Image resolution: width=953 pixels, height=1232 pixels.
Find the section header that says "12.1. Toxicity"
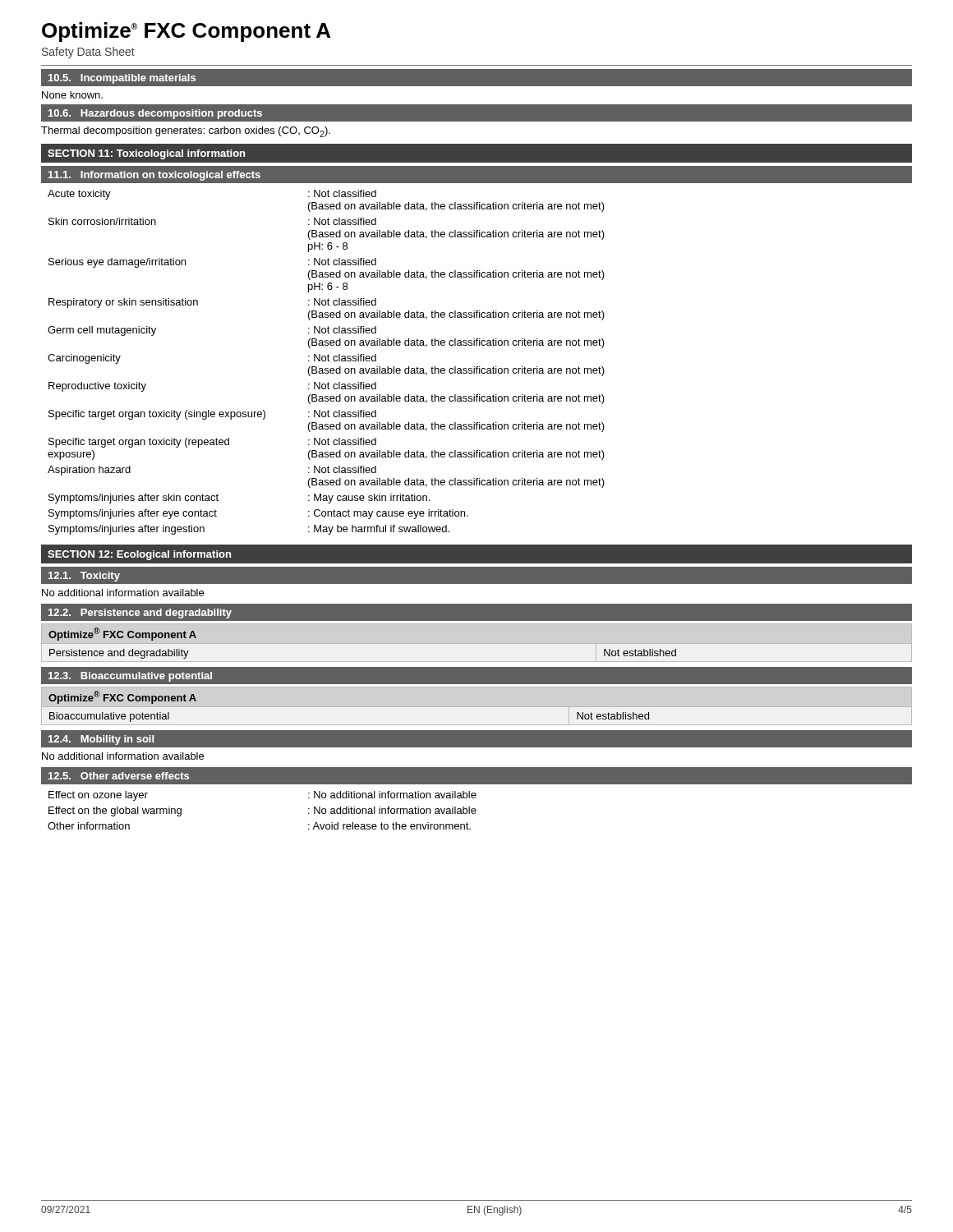[84, 575]
